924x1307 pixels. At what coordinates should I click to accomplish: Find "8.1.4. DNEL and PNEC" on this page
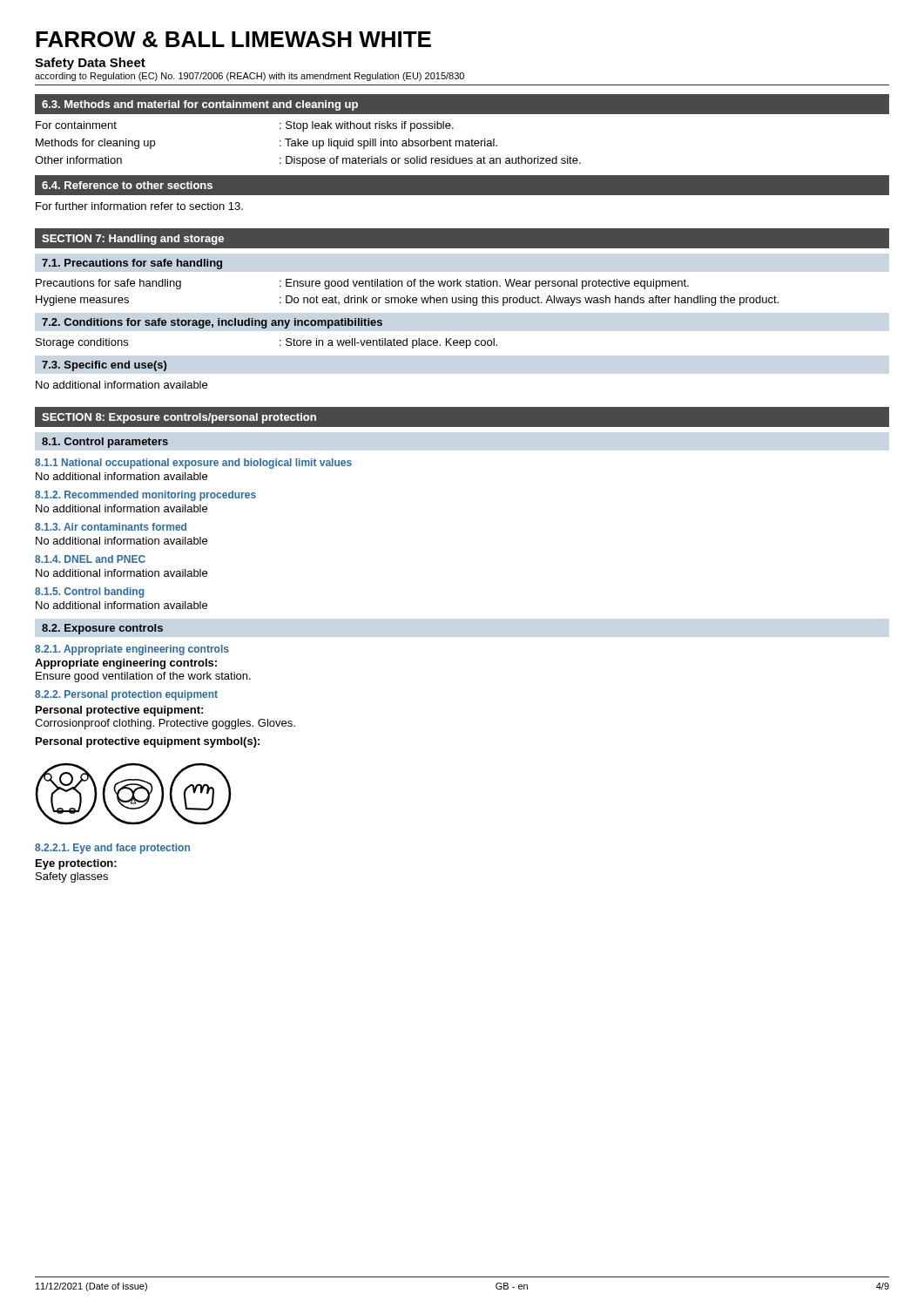point(90,559)
